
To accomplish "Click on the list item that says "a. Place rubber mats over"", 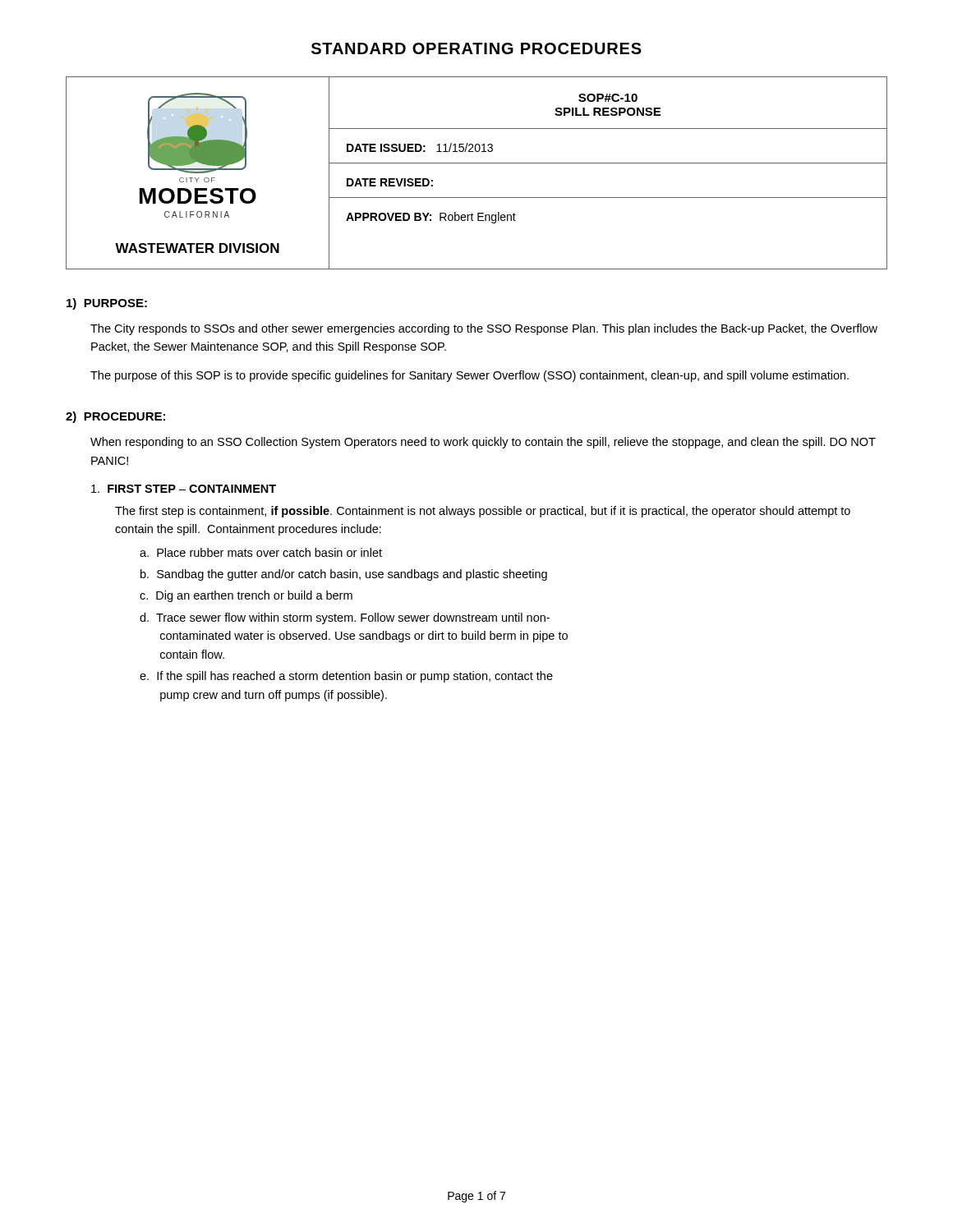I will pos(261,552).
